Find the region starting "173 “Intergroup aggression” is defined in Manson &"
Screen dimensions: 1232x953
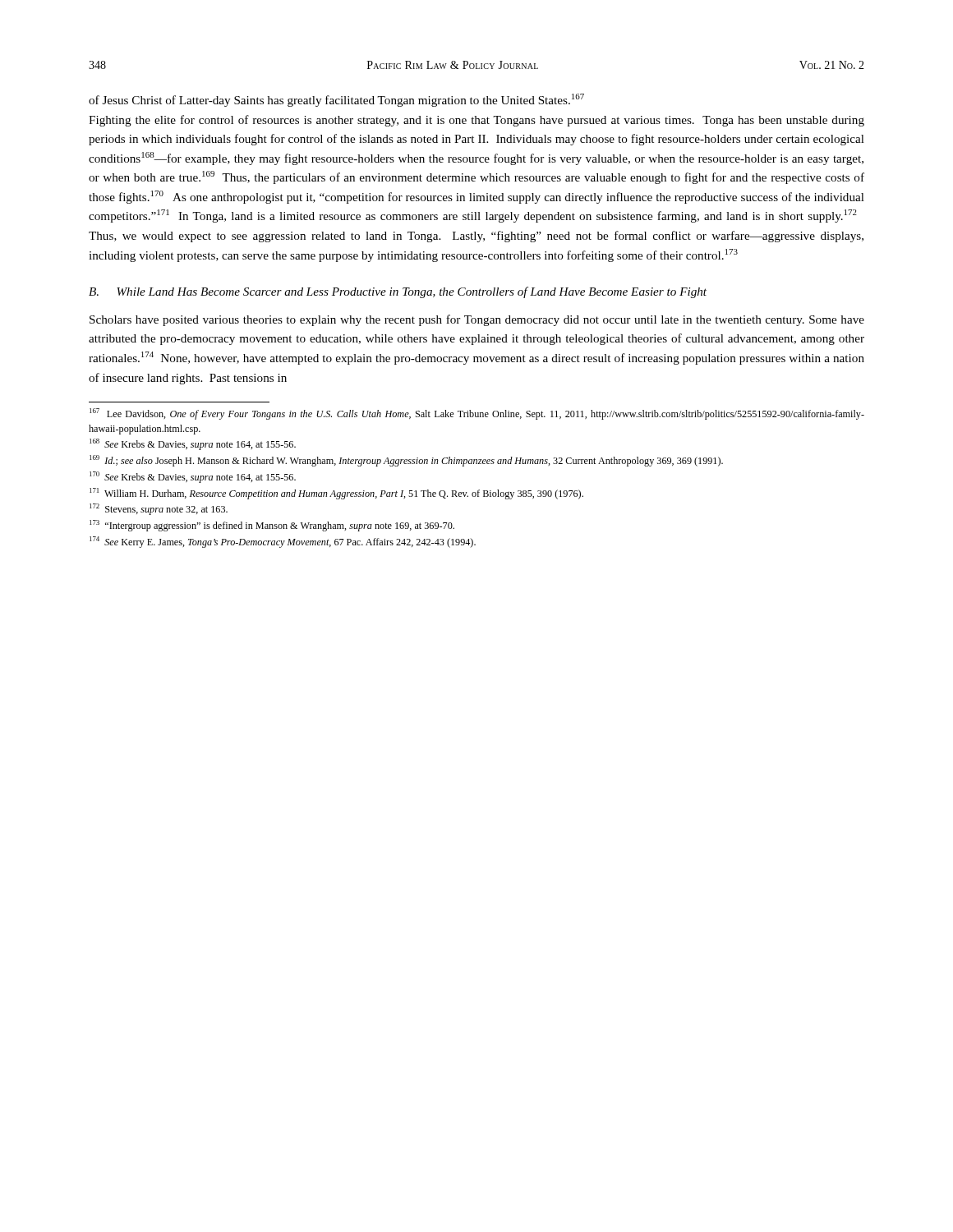[x=272, y=525]
